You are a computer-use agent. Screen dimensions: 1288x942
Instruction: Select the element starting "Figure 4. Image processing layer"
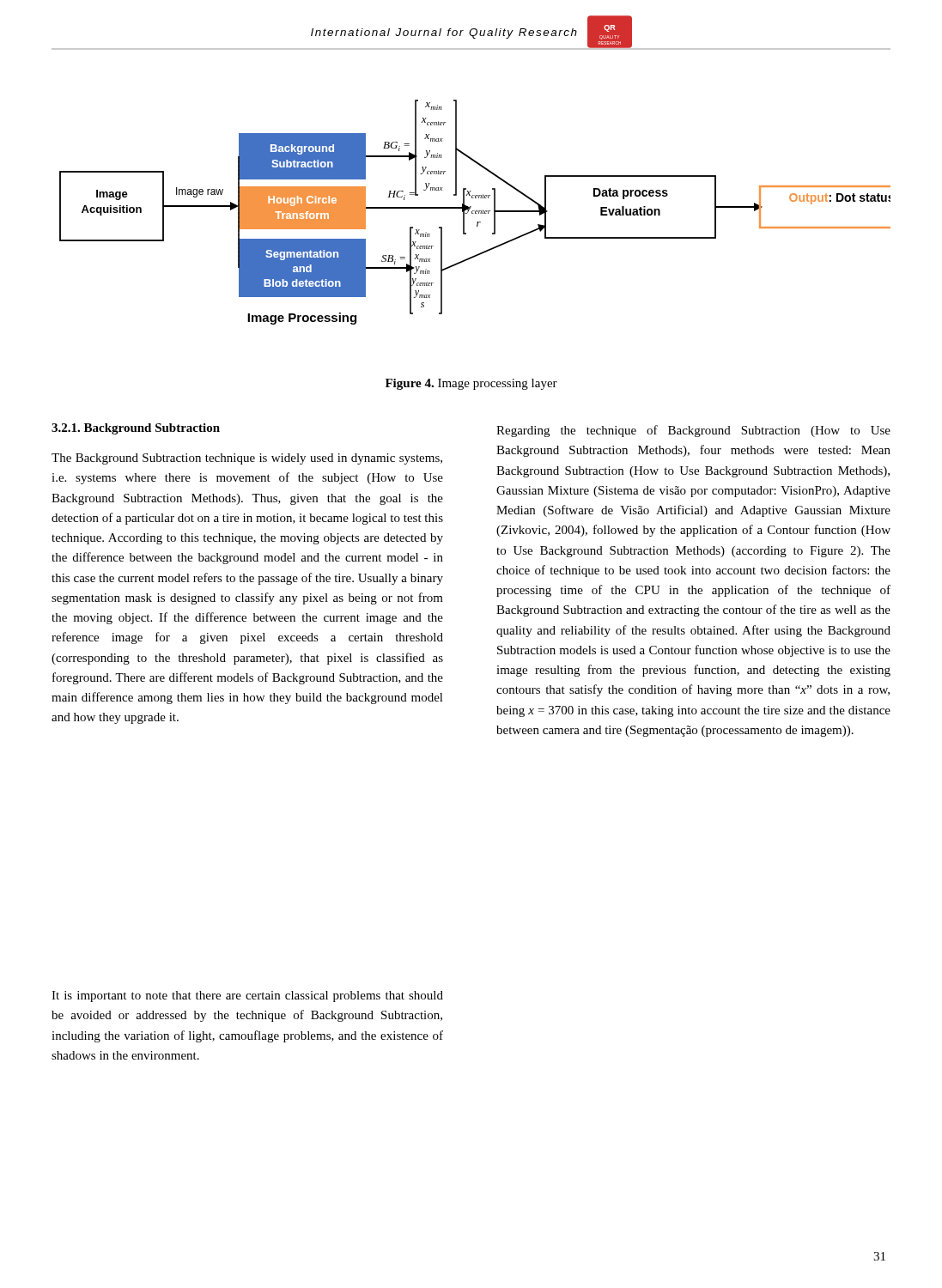[x=471, y=383]
